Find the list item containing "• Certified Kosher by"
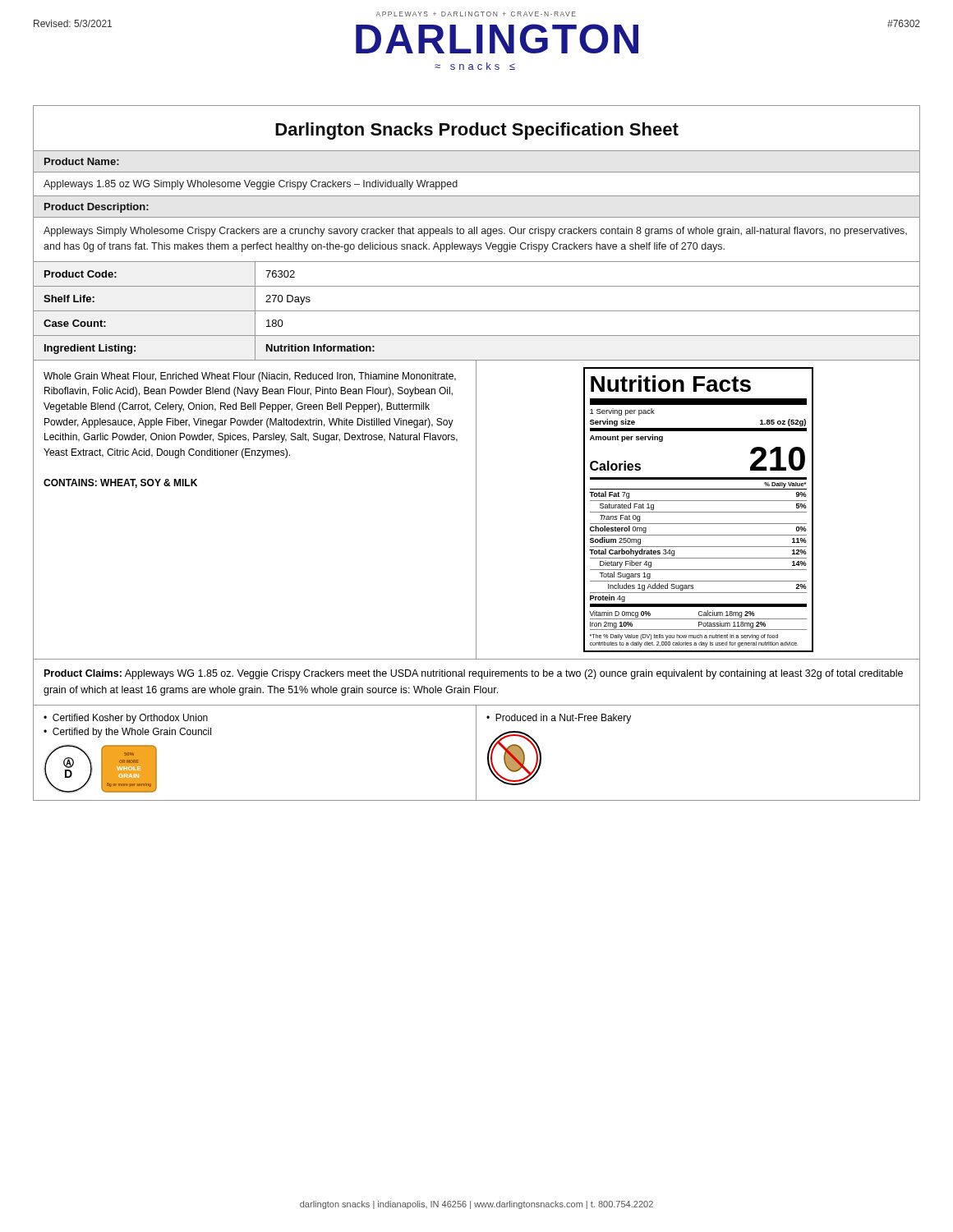This screenshot has height=1232, width=953. (126, 718)
